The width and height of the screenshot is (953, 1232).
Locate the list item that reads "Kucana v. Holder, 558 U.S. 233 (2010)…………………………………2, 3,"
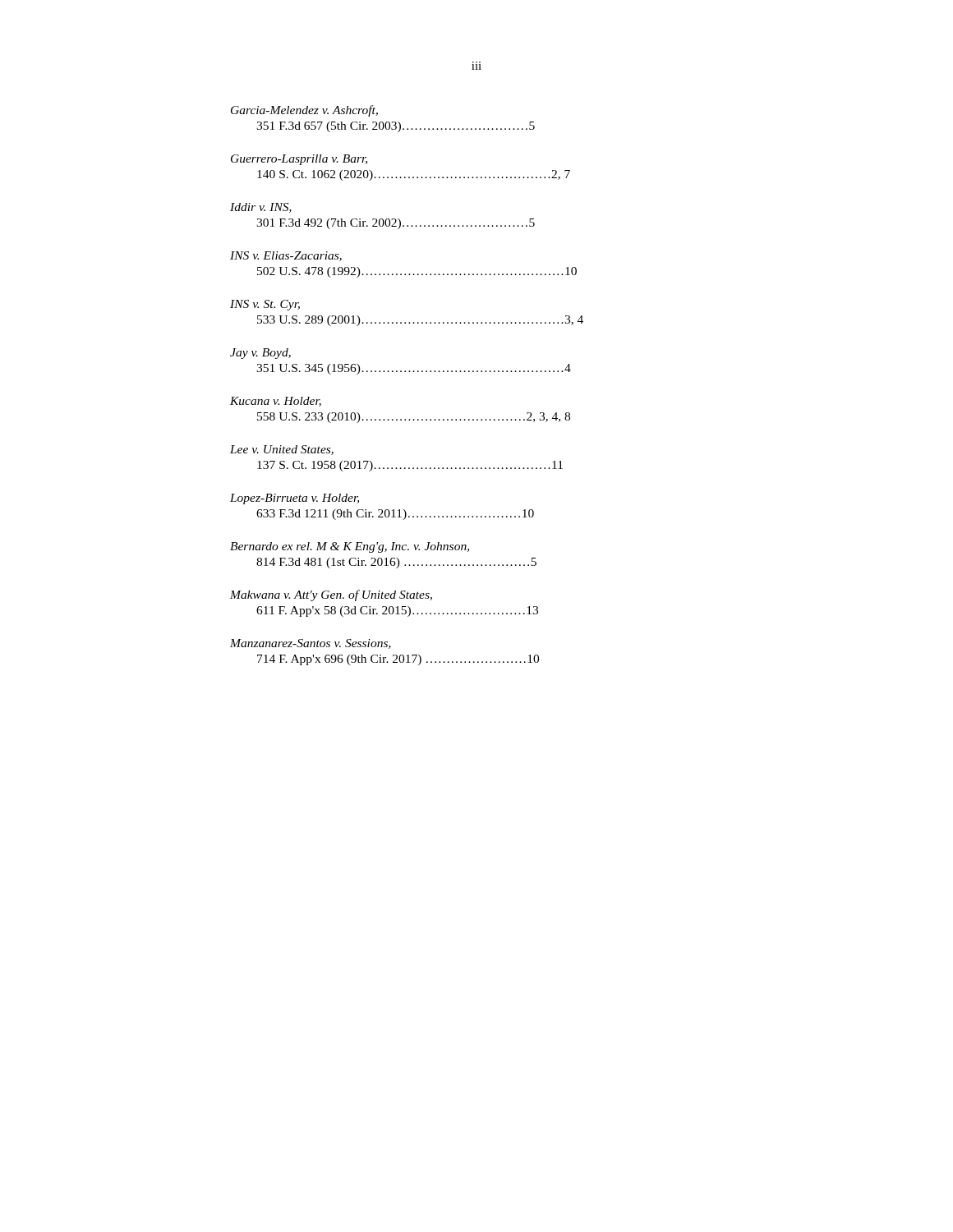[476, 409]
